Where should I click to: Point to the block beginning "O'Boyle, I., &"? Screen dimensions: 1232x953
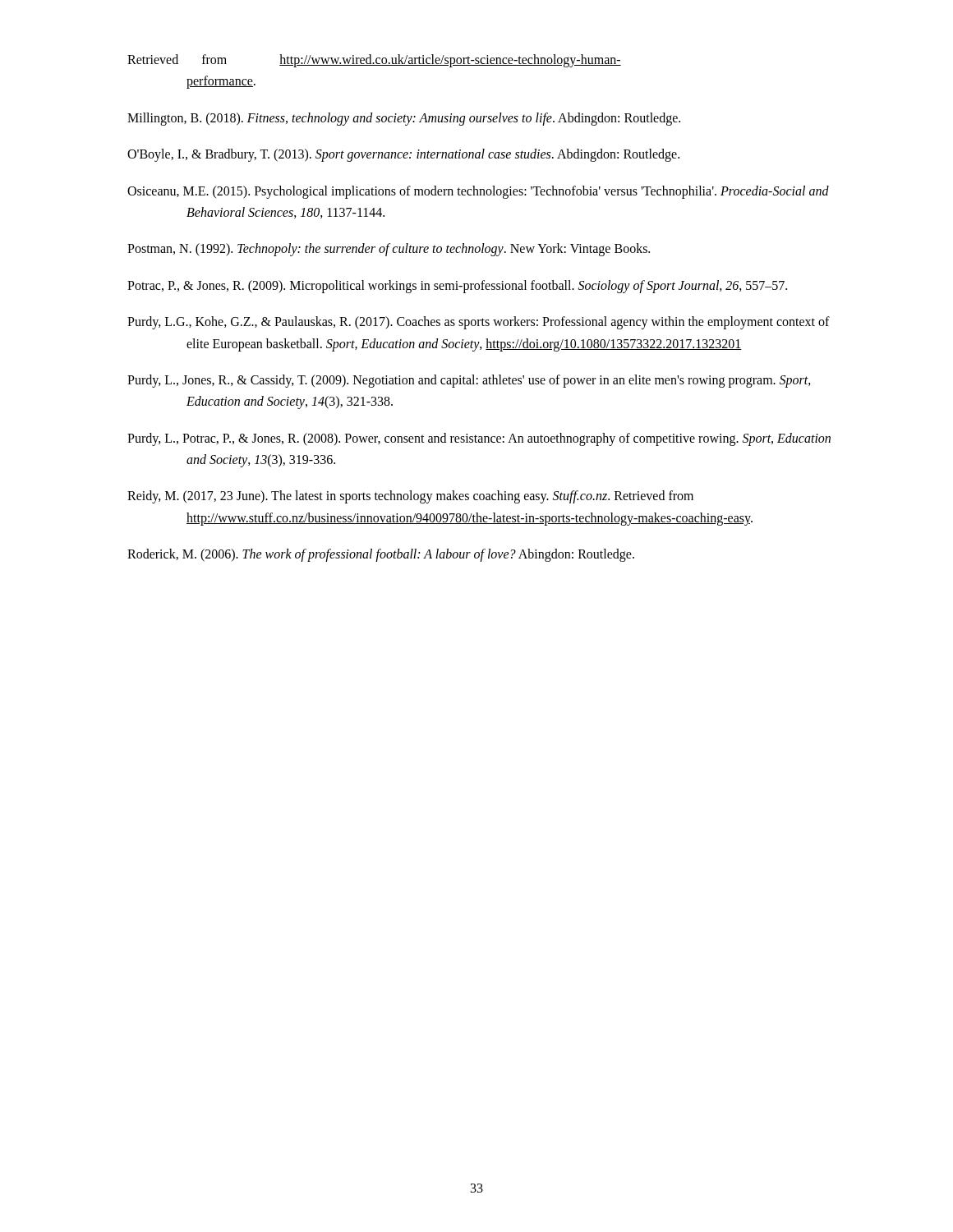[404, 154]
